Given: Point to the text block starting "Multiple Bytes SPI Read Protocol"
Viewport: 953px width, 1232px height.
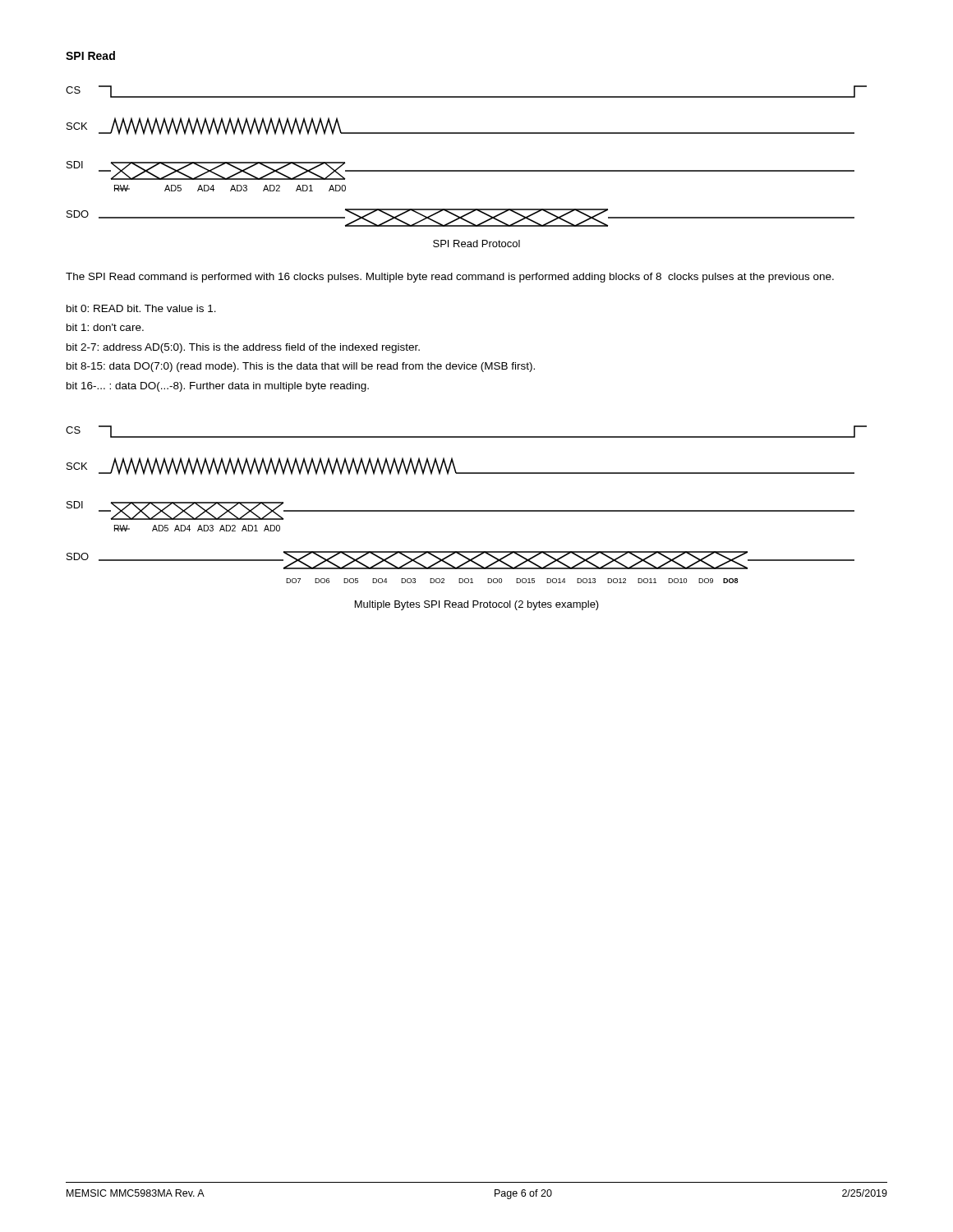Looking at the screenshot, I should tap(476, 604).
